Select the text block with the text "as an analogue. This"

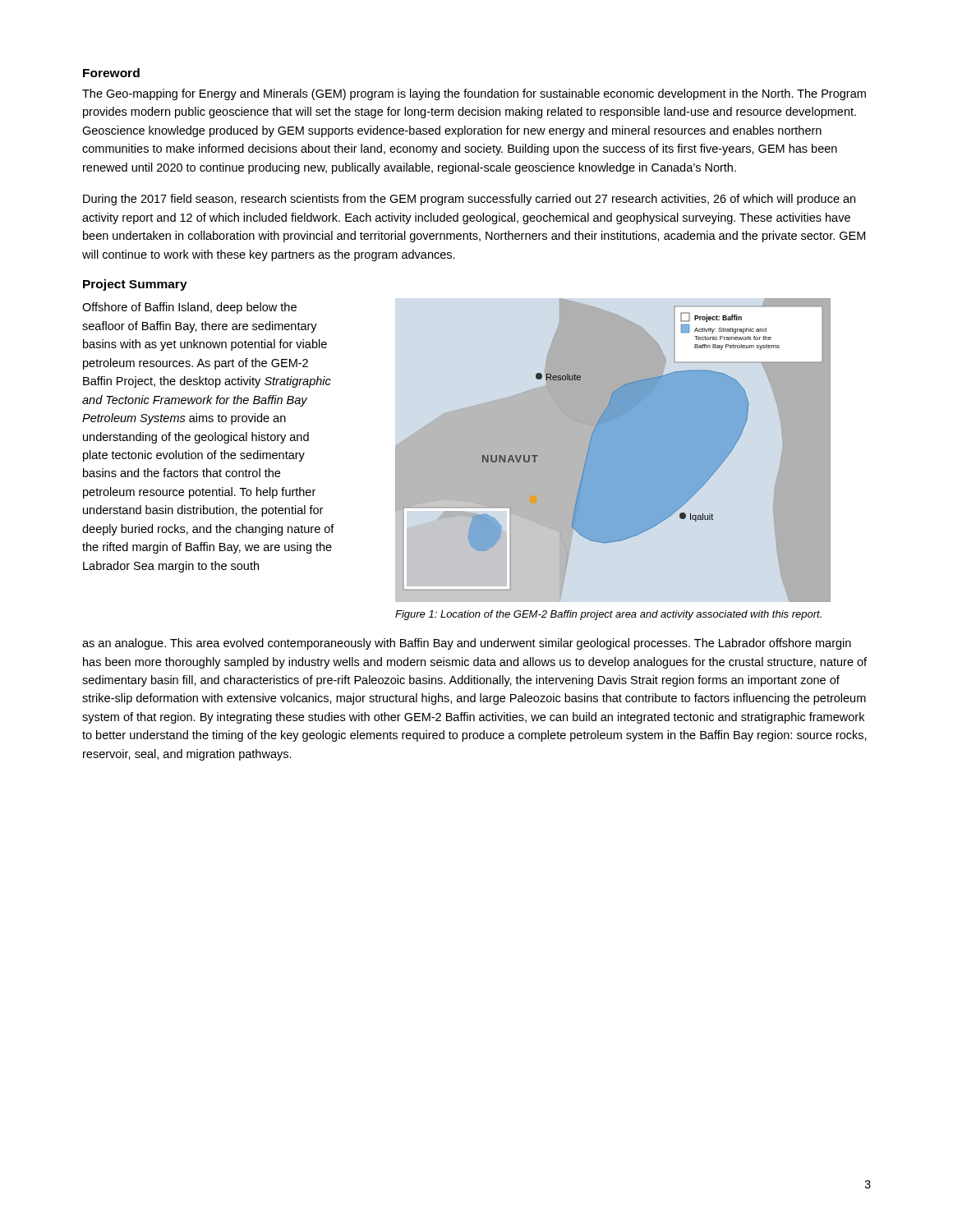point(475,698)
